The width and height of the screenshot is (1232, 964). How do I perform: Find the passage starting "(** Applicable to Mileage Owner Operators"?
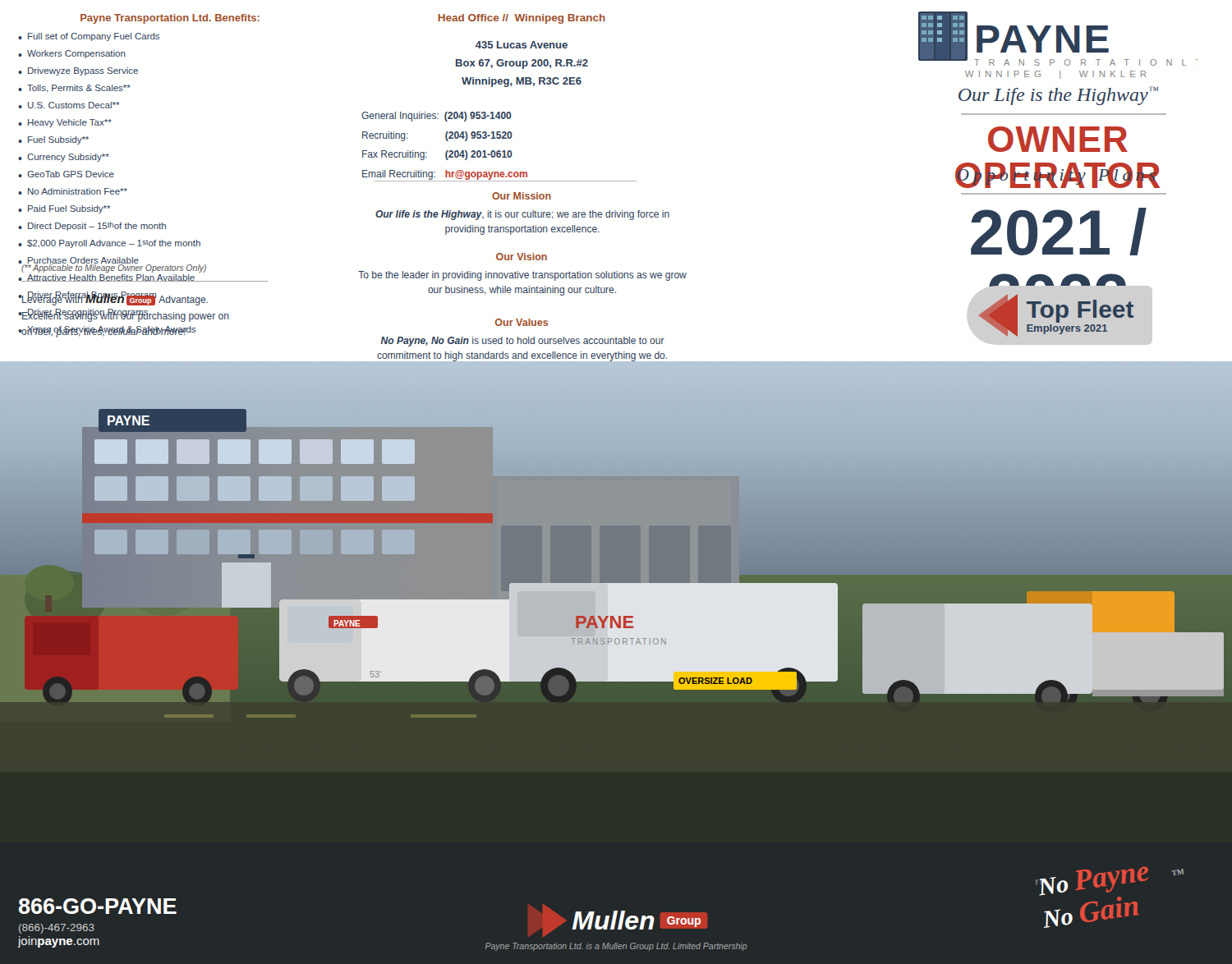tap(114, 268)
